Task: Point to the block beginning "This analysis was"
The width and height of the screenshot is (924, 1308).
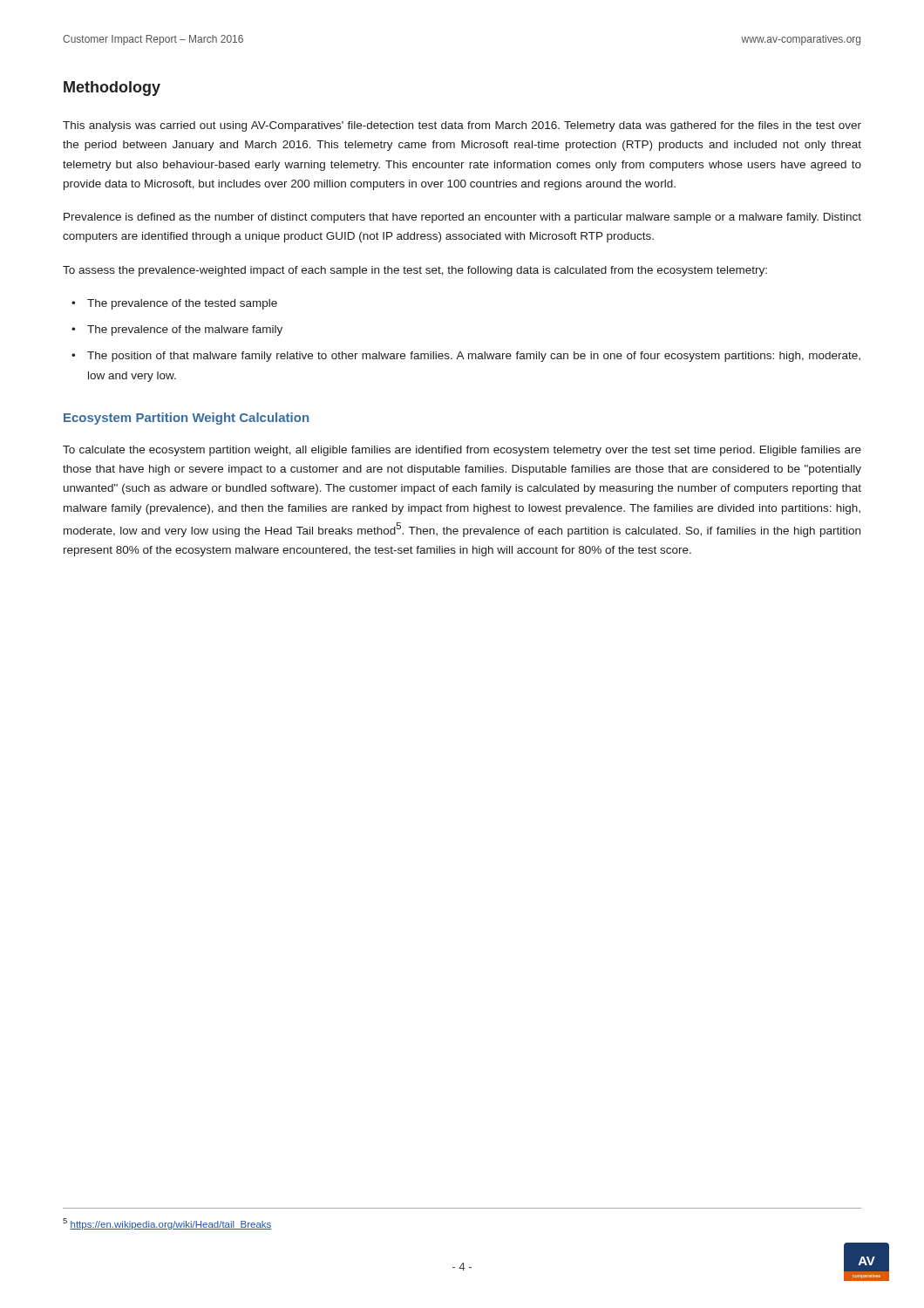Action: [462, 154]
